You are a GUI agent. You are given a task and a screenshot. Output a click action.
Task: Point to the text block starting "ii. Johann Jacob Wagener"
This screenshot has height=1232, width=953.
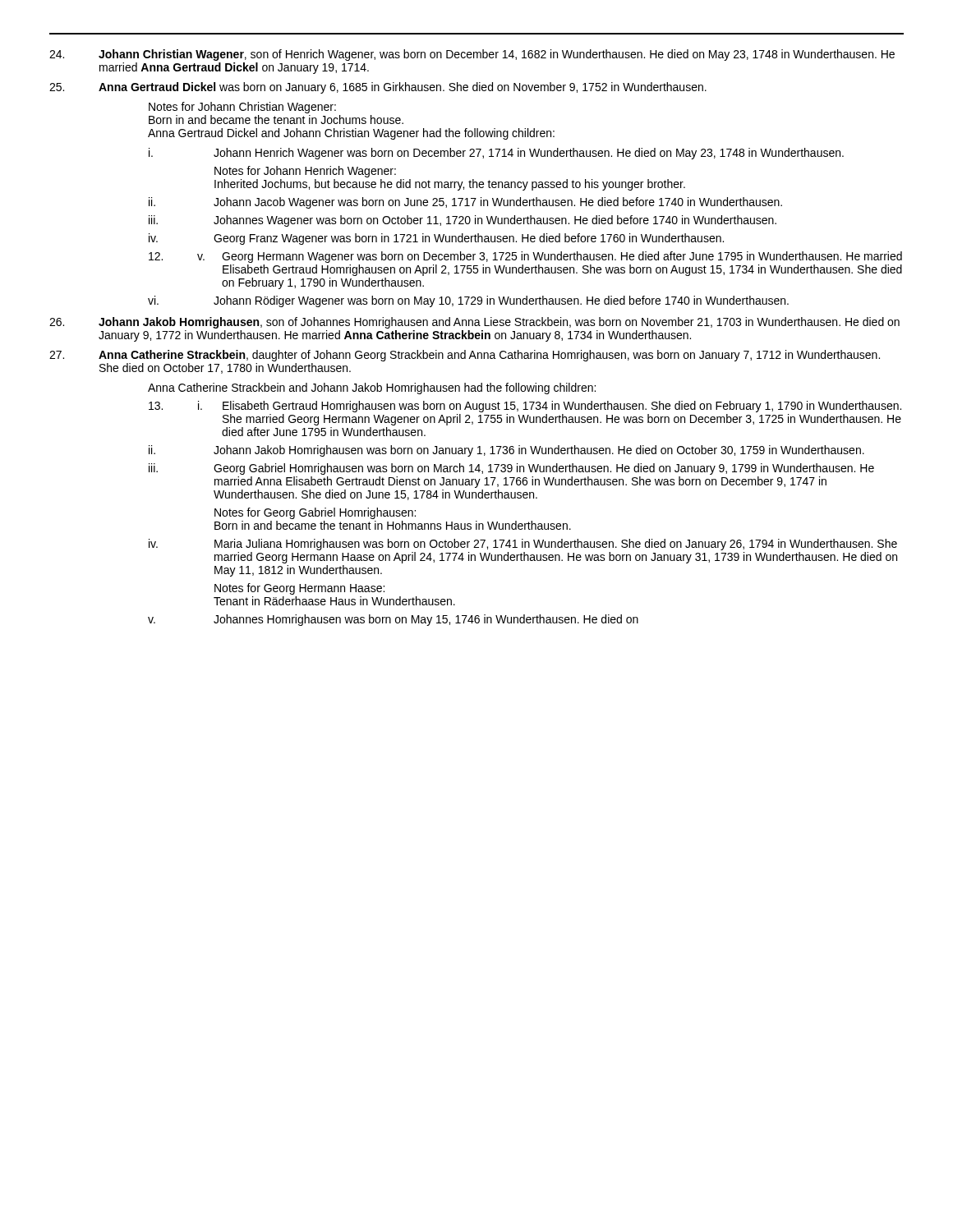(x=526, y=202)
